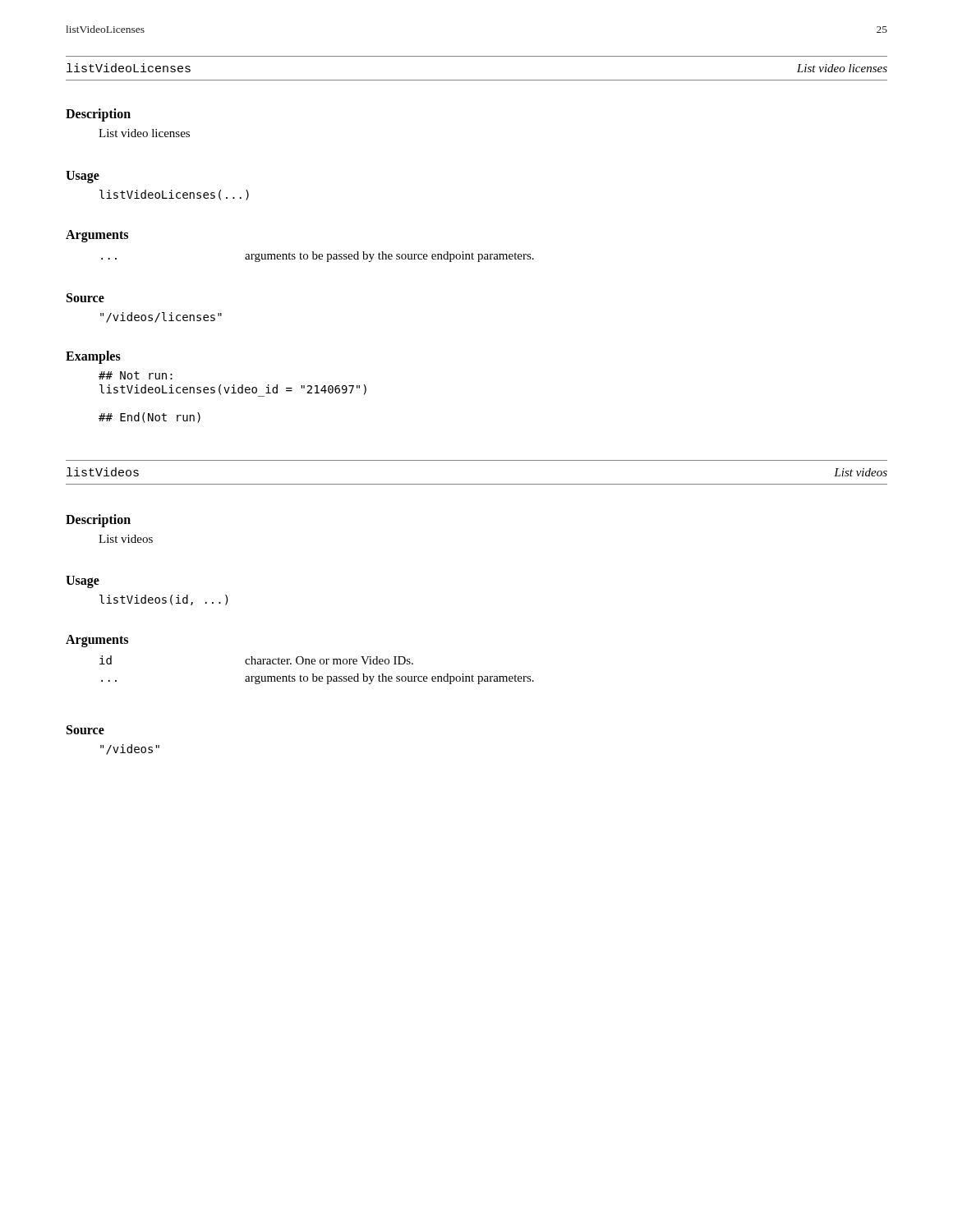The height and width of the screenshot is (1232, 953).
Task: Click on the text that says "List video licenses"
Action: pyautogui.click(x=144, y=133)
